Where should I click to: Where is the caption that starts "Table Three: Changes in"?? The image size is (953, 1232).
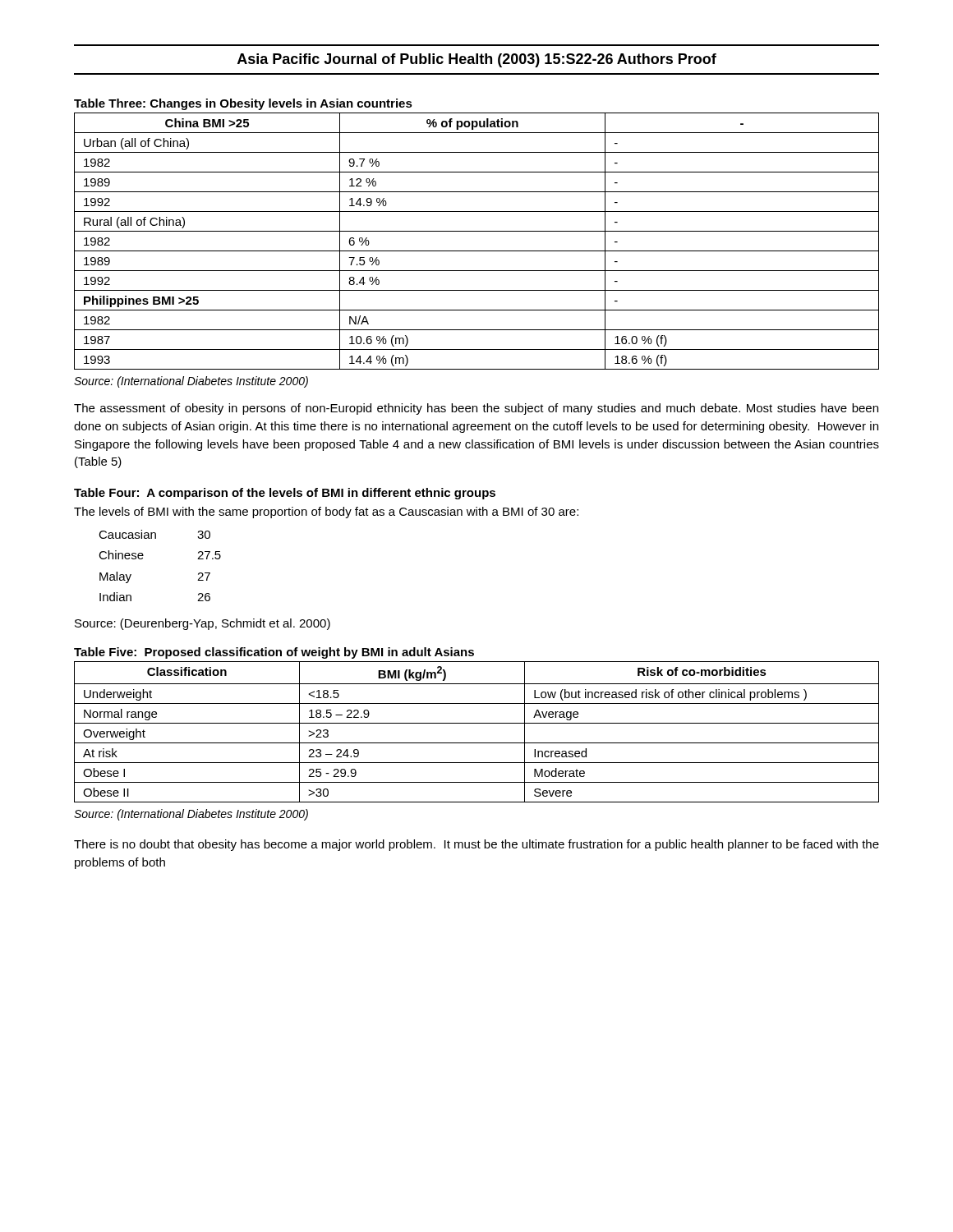(x=243, y=103)
